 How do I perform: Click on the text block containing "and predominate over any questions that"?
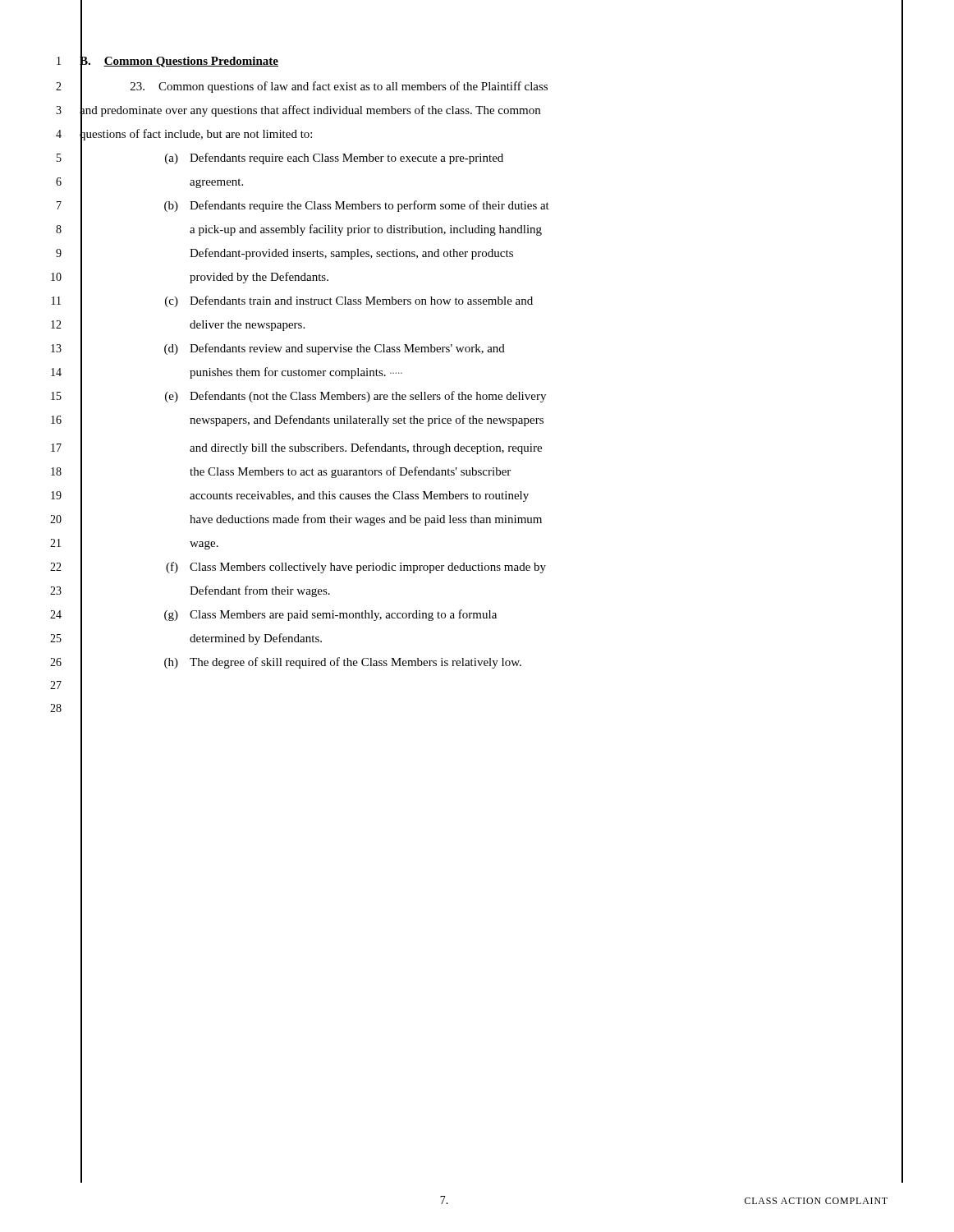310,110
